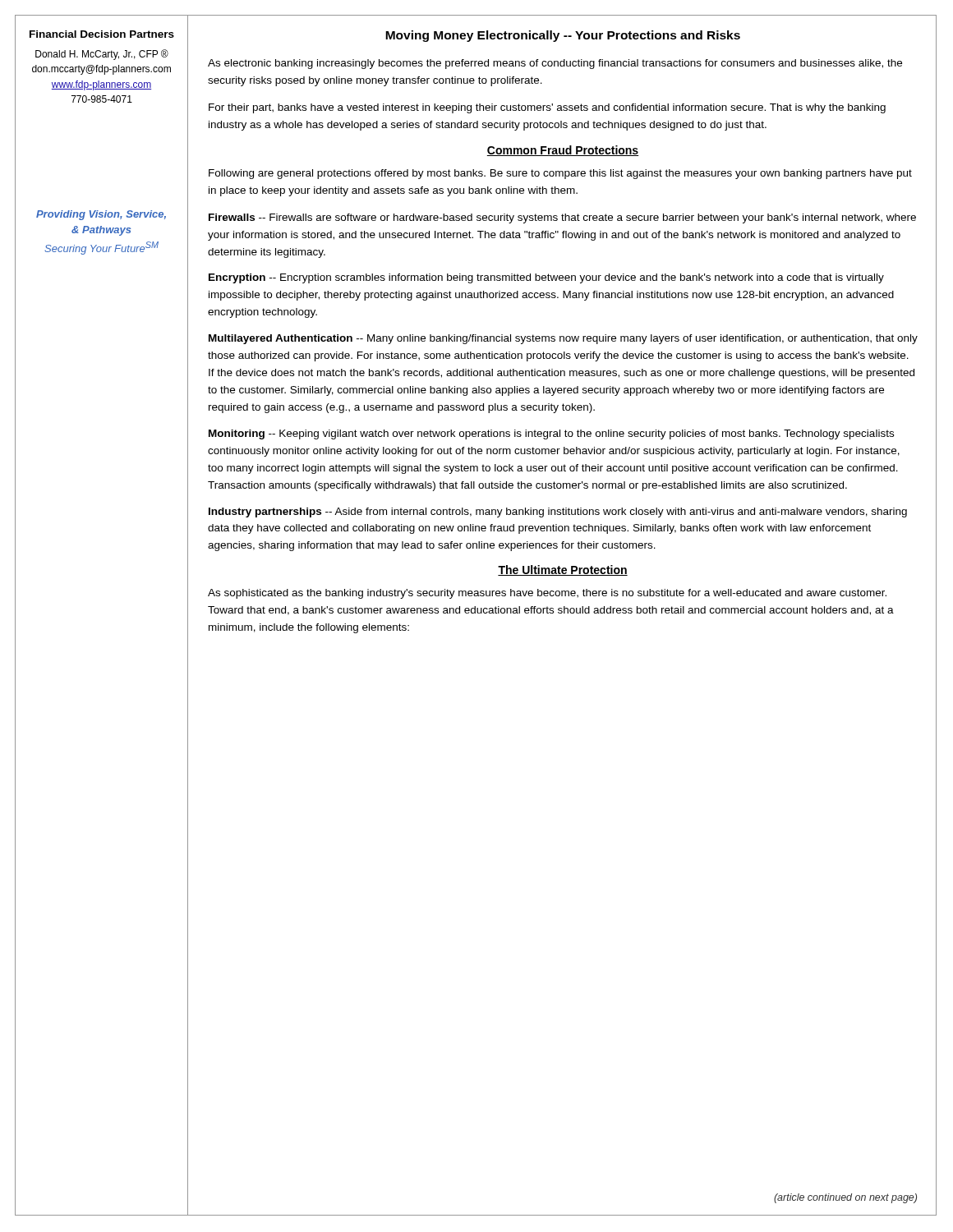
Task: Locate the region starting "Multilayered Authentication -- Many online banking/financial systems now"
Action: (563, 373)
